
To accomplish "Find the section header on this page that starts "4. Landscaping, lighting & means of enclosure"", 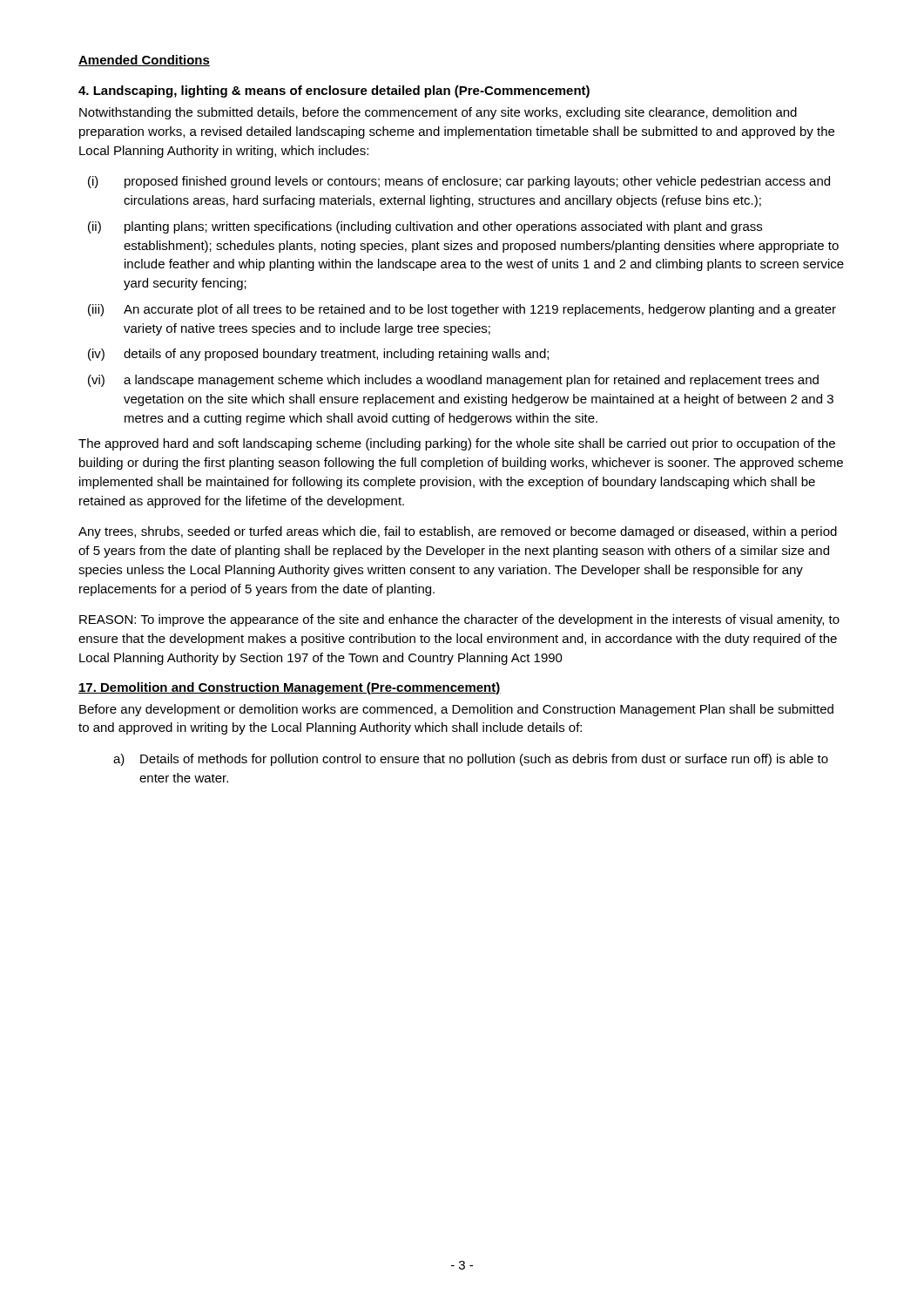I will pyautogui.click(x=334, y=90).
